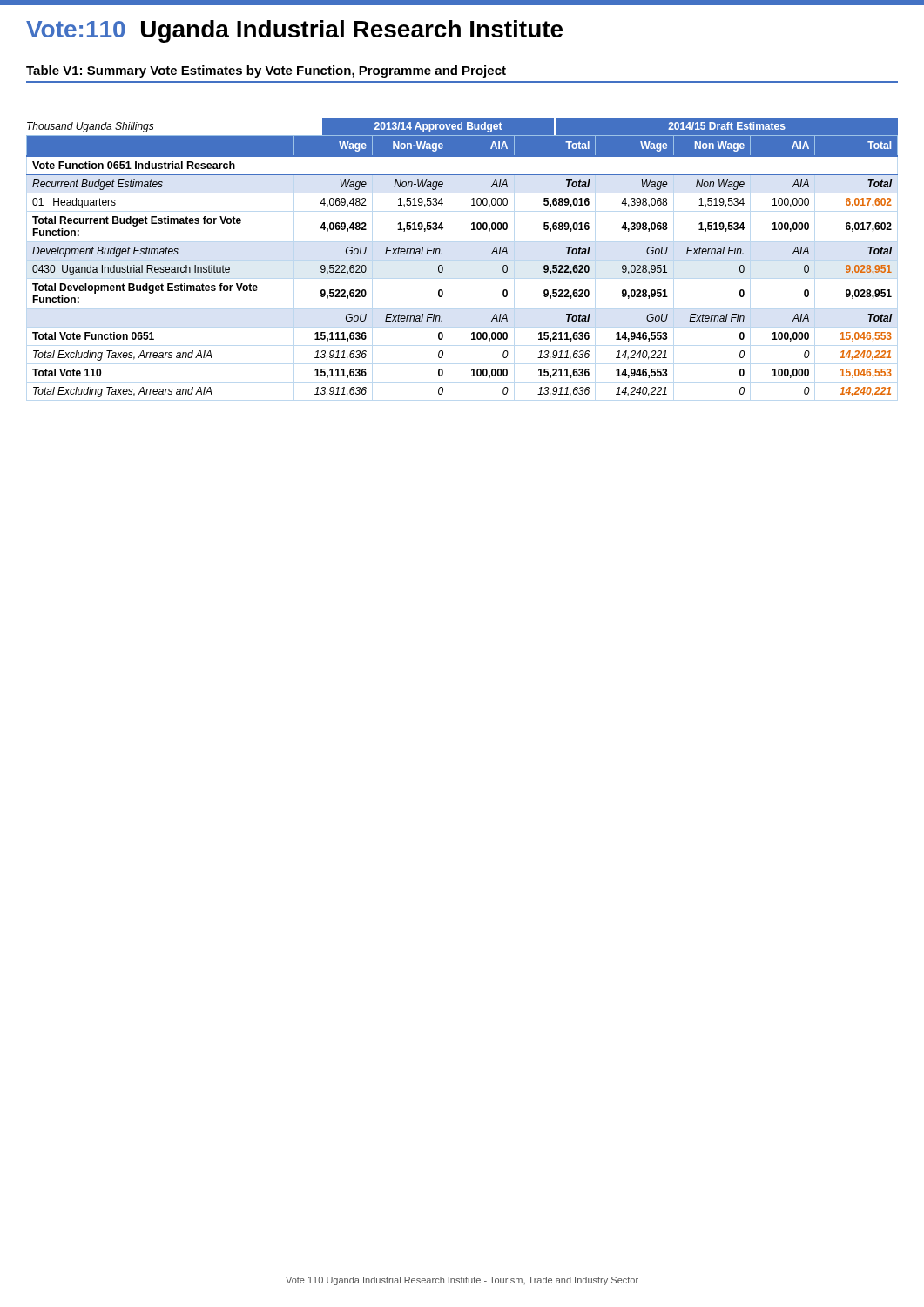The width and height of the screenshot is (924, 1307).
Task: Find the text block starting "Table V1: Summary"
Action: [462, 73]
